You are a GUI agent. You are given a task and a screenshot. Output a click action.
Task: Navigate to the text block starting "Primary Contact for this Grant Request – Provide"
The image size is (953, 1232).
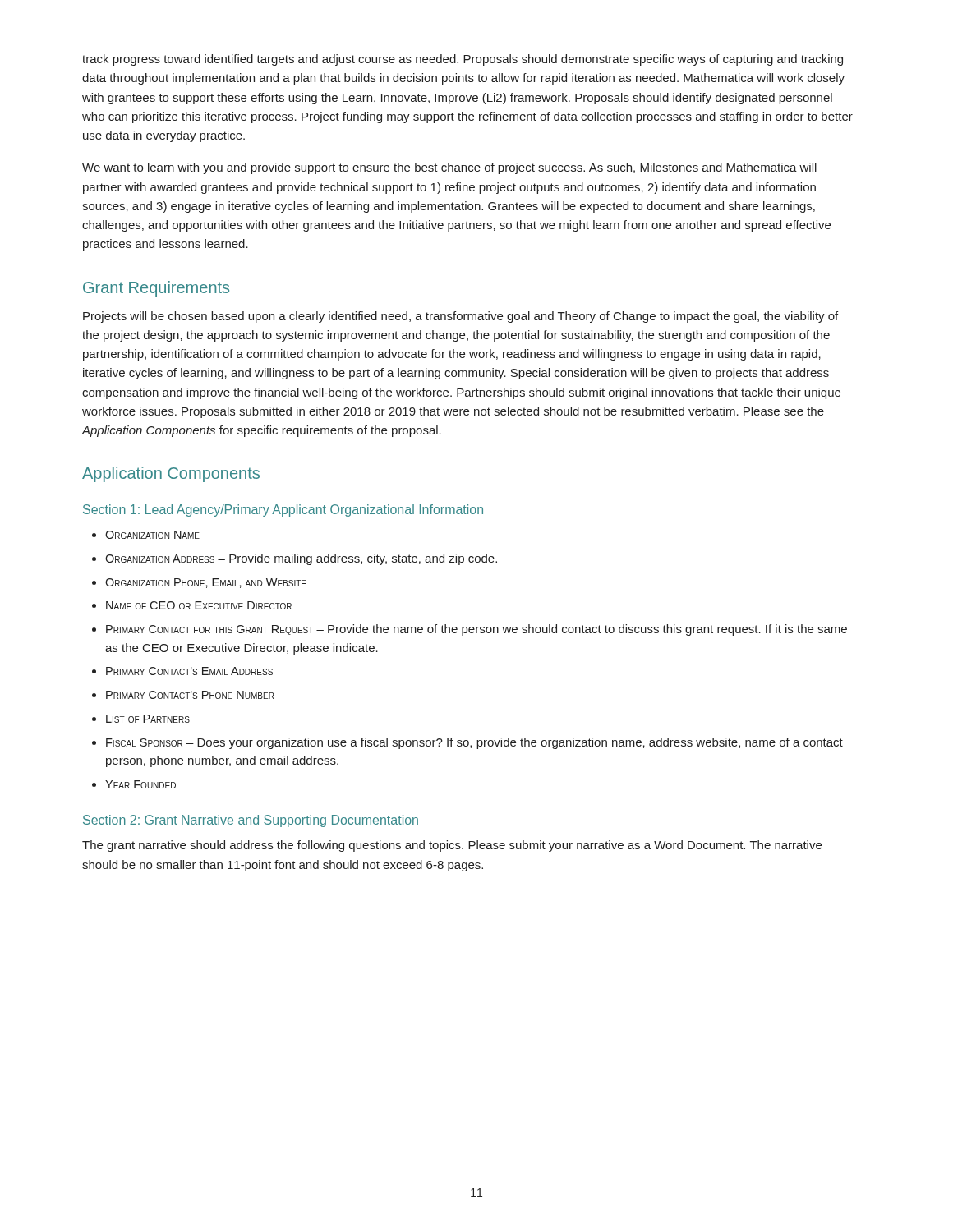(x=476, y=638)
